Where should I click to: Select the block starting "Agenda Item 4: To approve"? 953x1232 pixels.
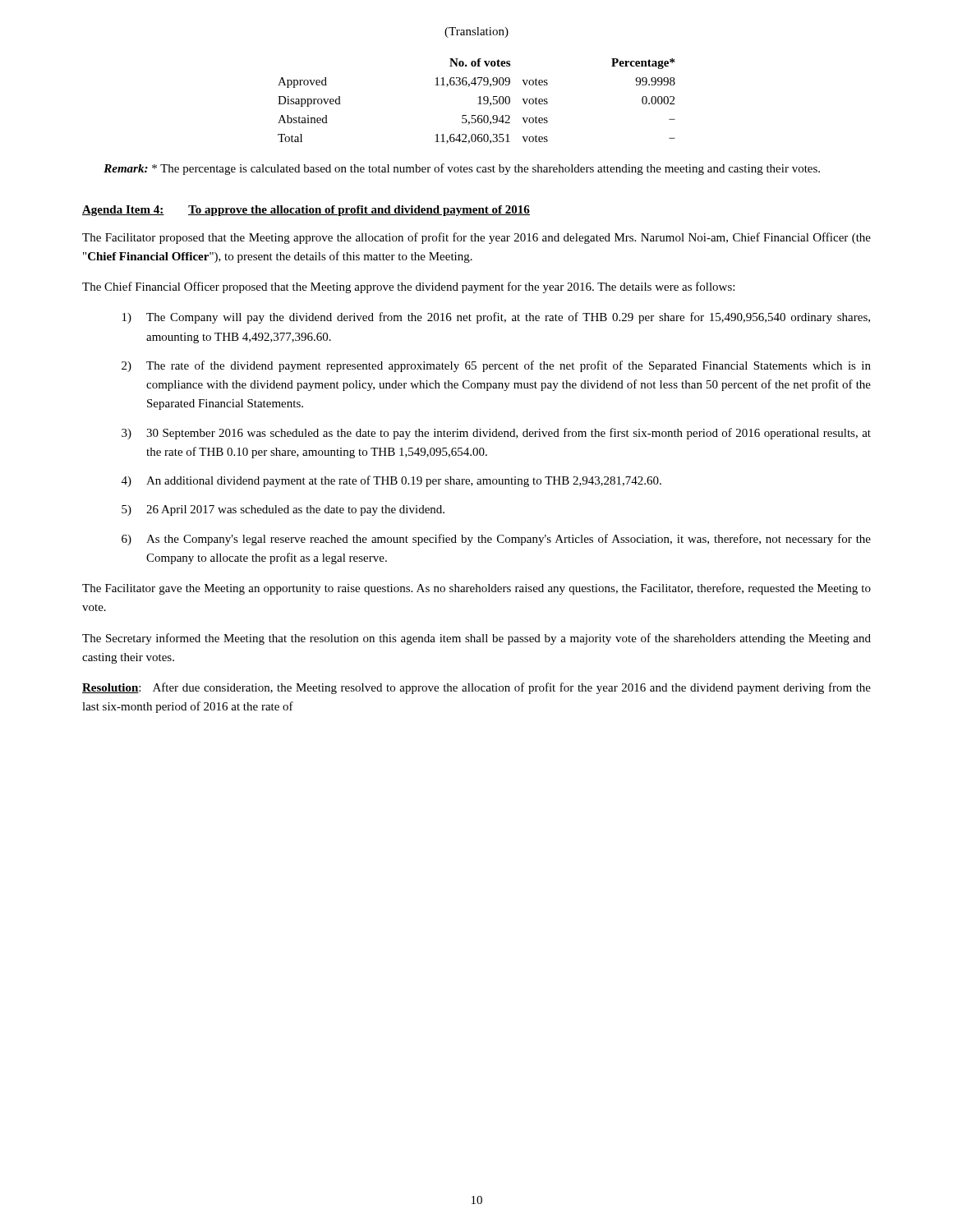tap(306, 209)
